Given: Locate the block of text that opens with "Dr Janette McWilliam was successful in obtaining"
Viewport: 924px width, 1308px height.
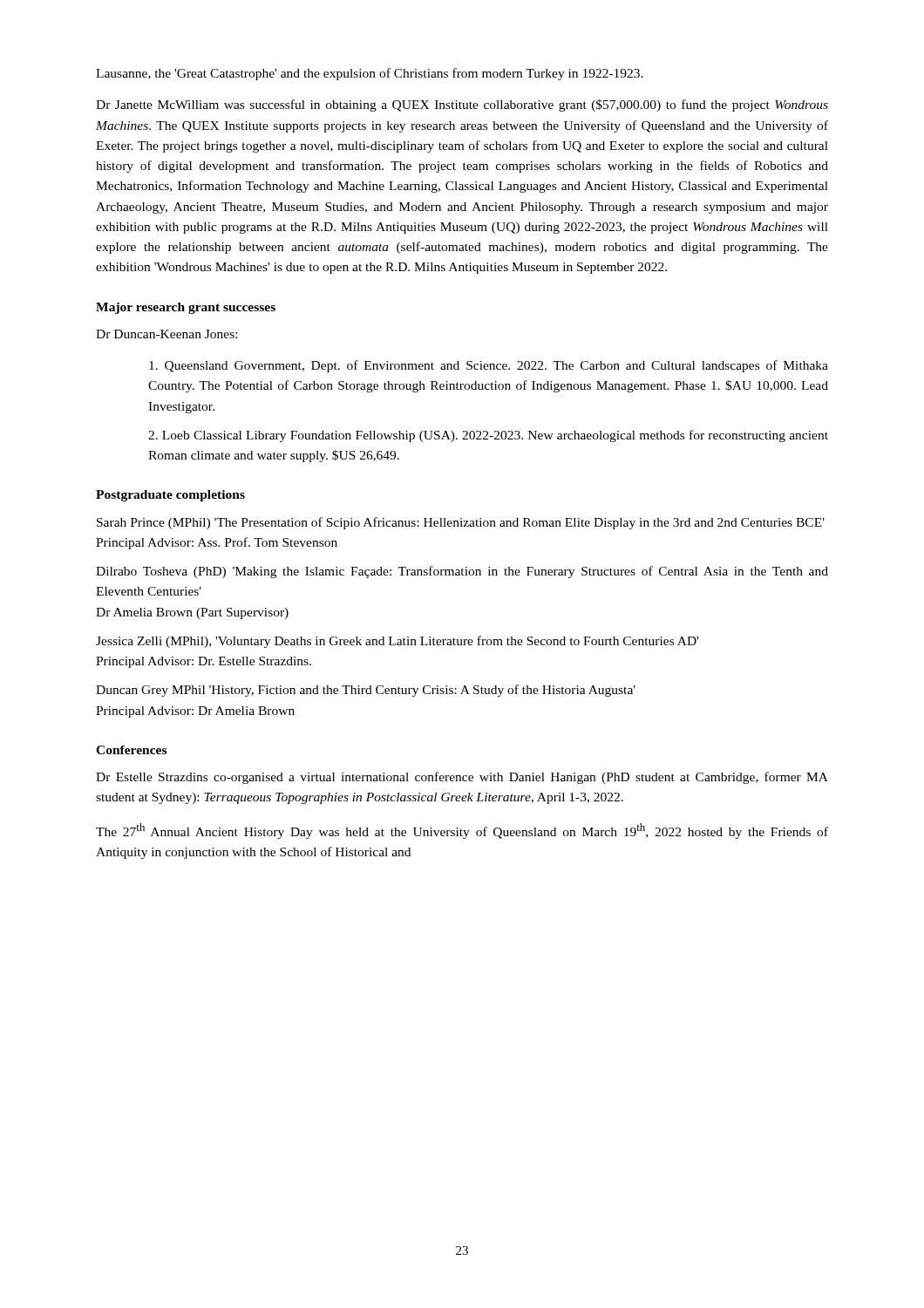Looking at the screenshot, I should (462, 186).
